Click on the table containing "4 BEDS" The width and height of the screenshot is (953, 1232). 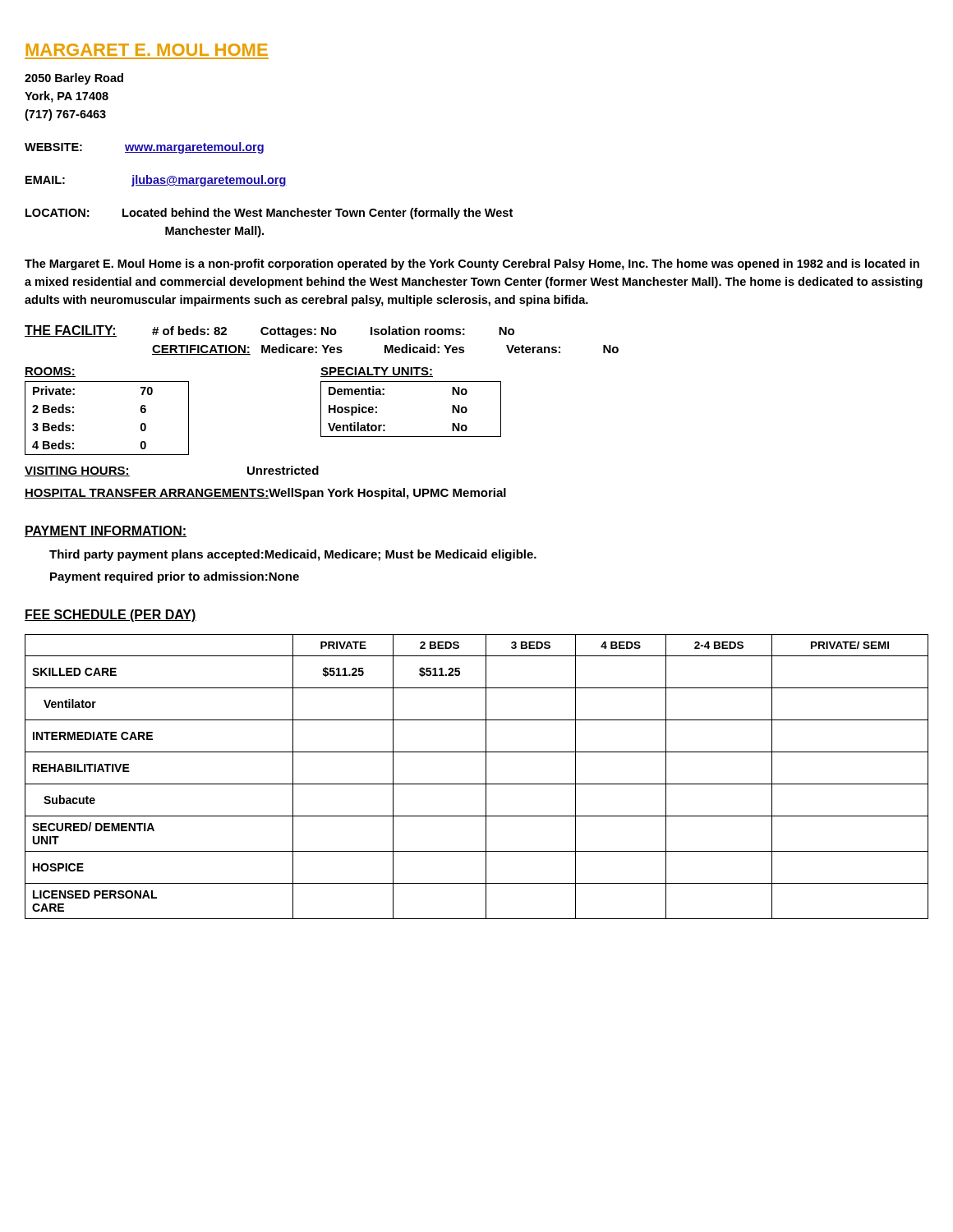tap(476, 776)
